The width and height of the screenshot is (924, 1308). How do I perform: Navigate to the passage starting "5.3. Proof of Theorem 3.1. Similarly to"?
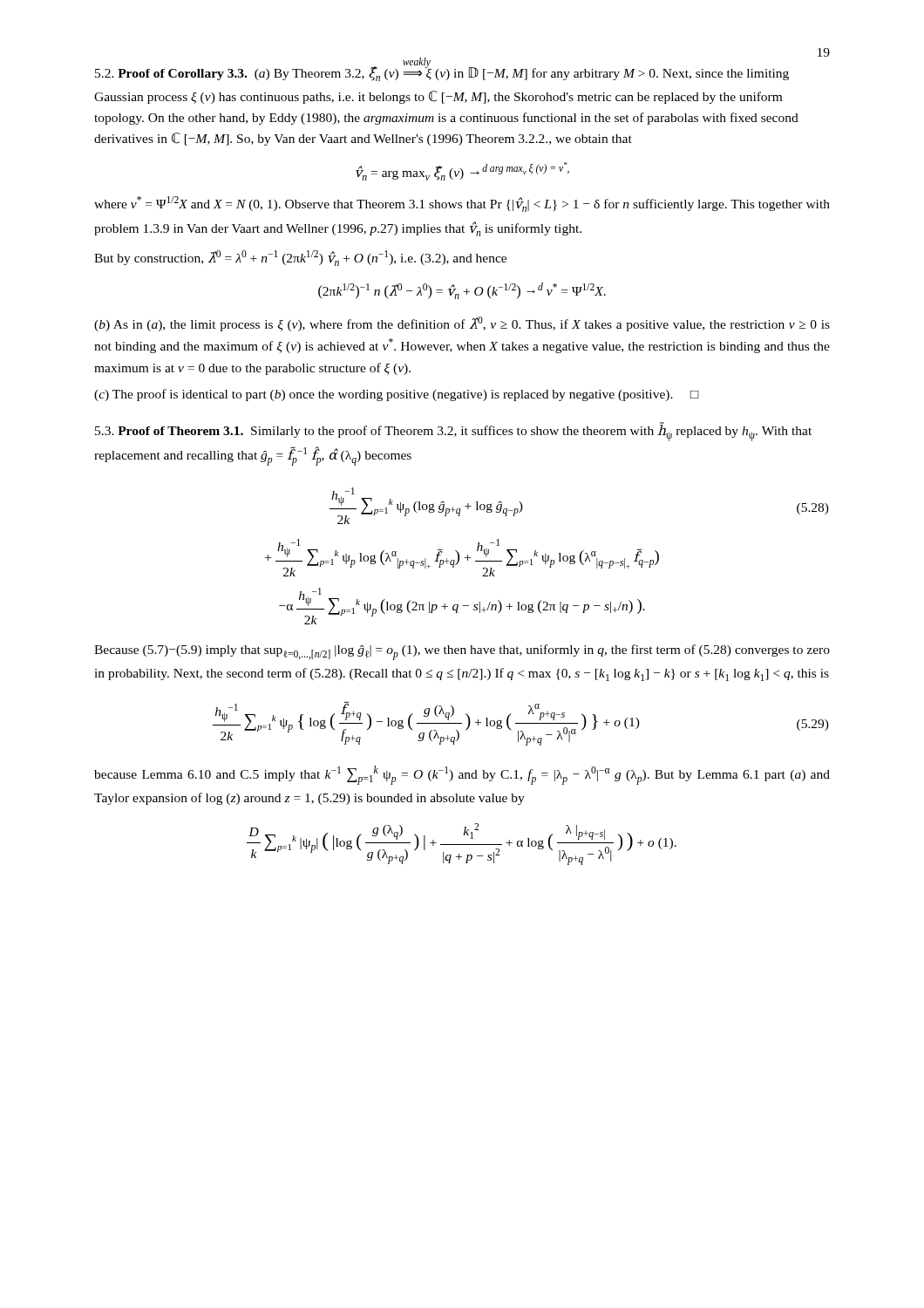(453, 444)
